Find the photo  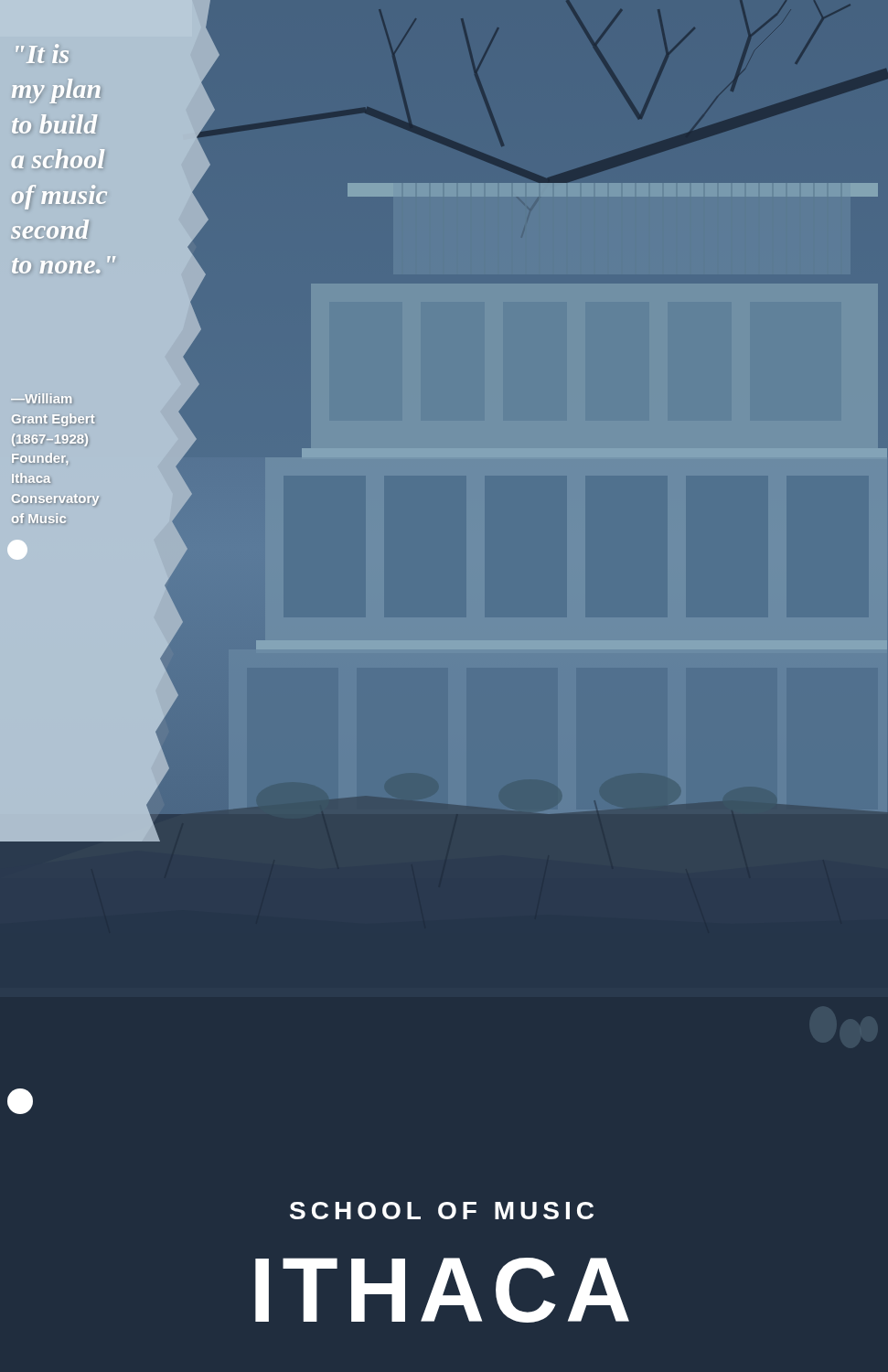click(x=444, y=686)
